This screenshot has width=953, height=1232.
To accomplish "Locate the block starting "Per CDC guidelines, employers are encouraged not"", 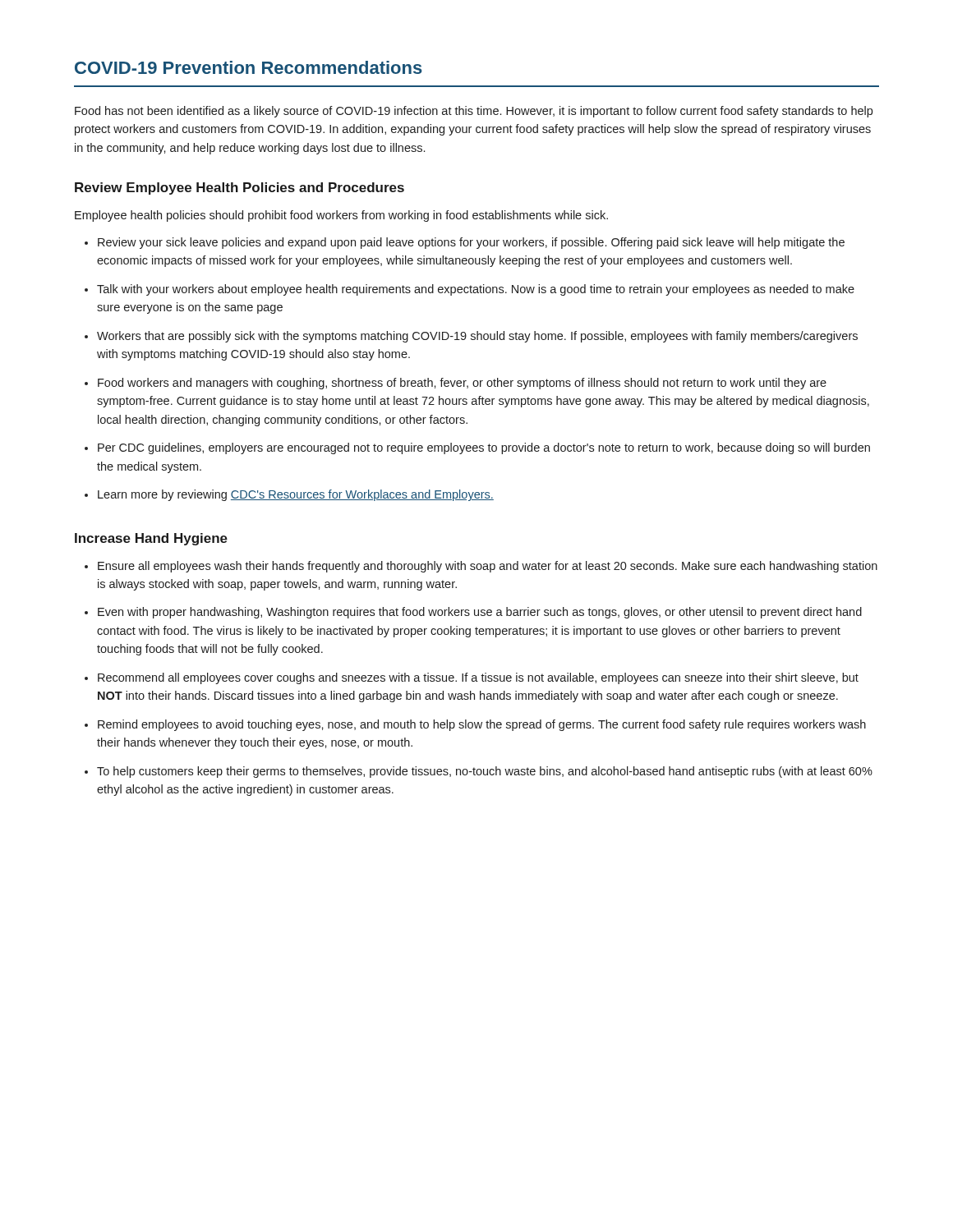I will [484, 457].
